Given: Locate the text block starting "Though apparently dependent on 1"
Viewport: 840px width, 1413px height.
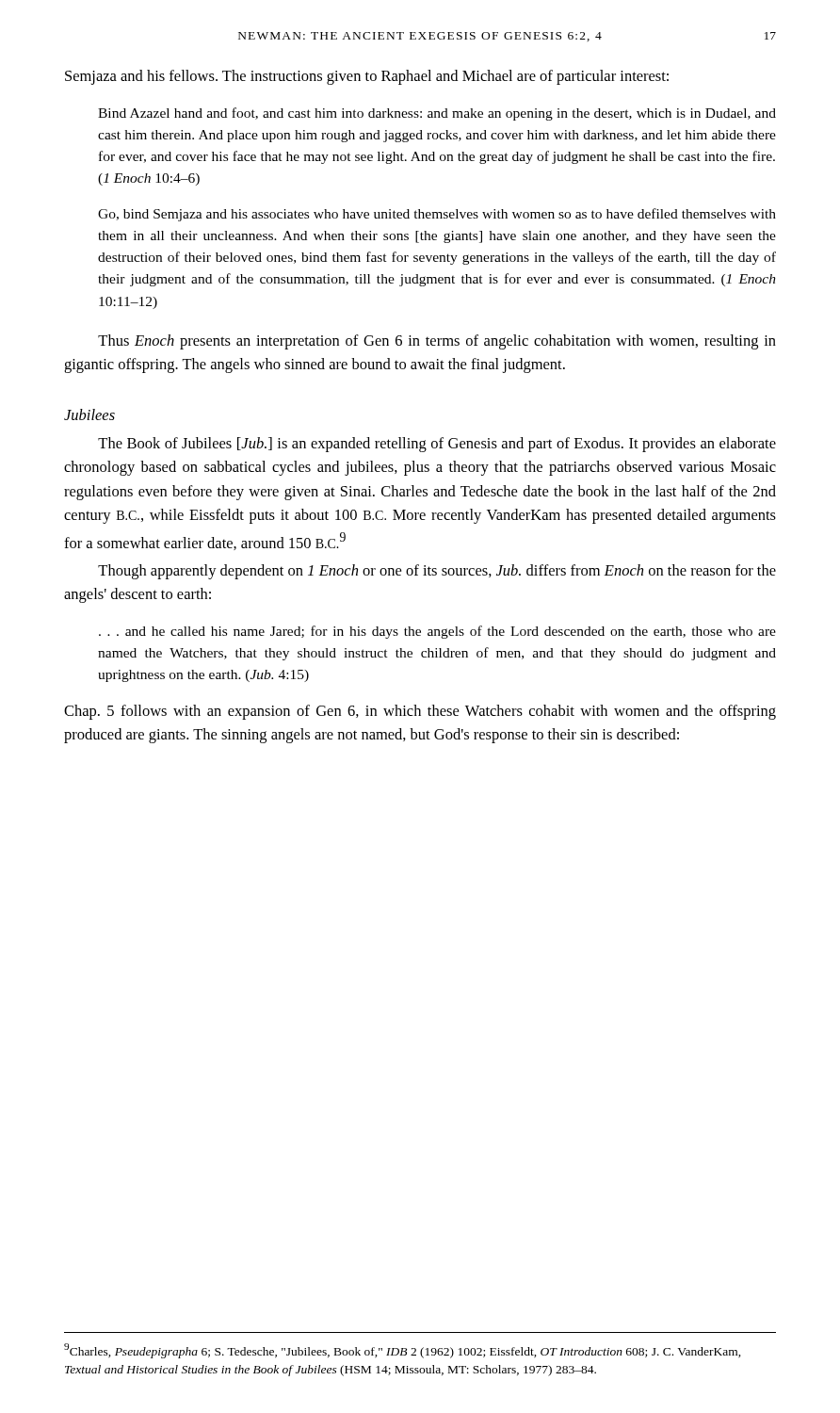Looking at the screenshot, I should [x=420, y=583].
